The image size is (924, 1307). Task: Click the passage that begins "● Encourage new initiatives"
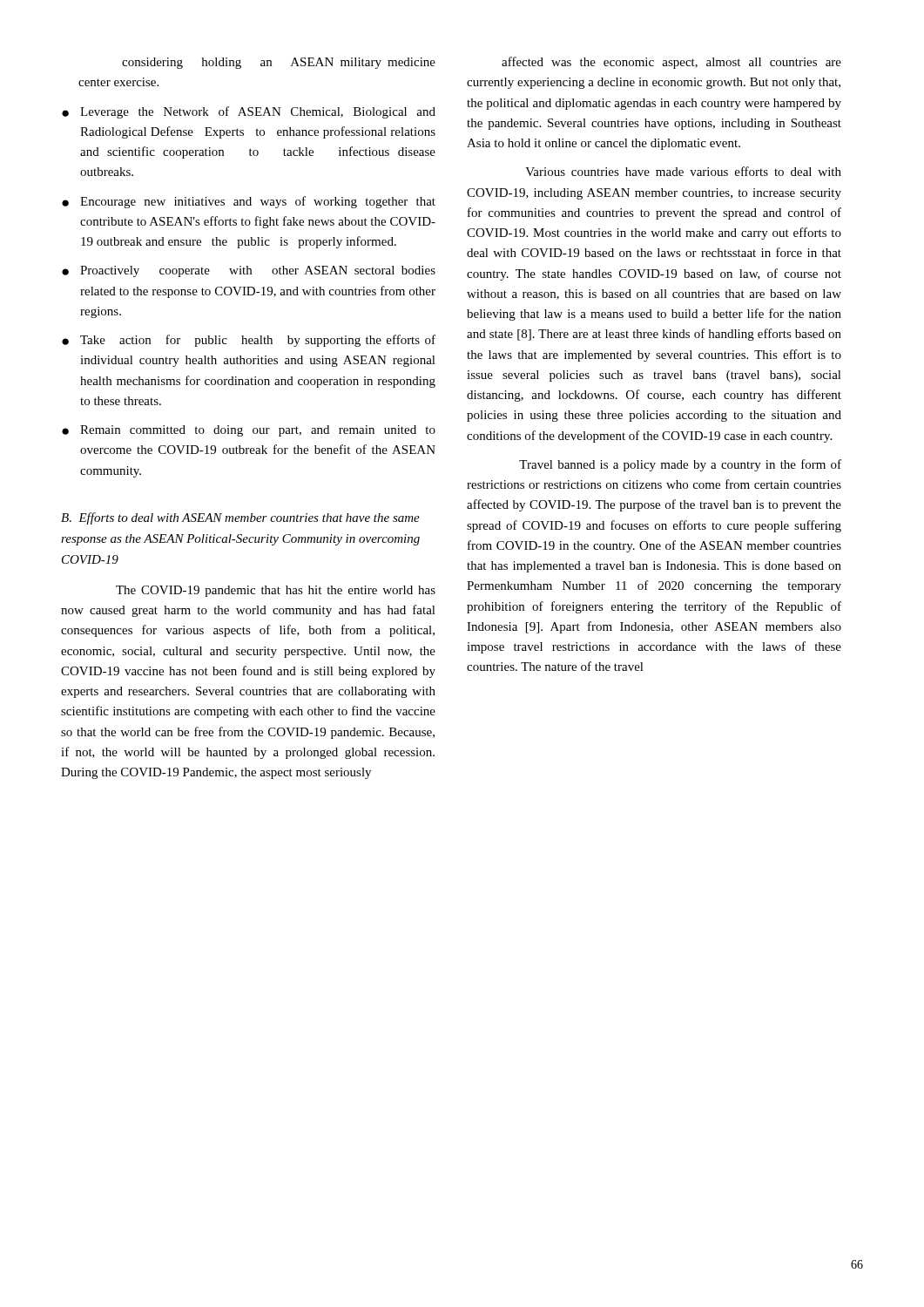tap(248, 222)
